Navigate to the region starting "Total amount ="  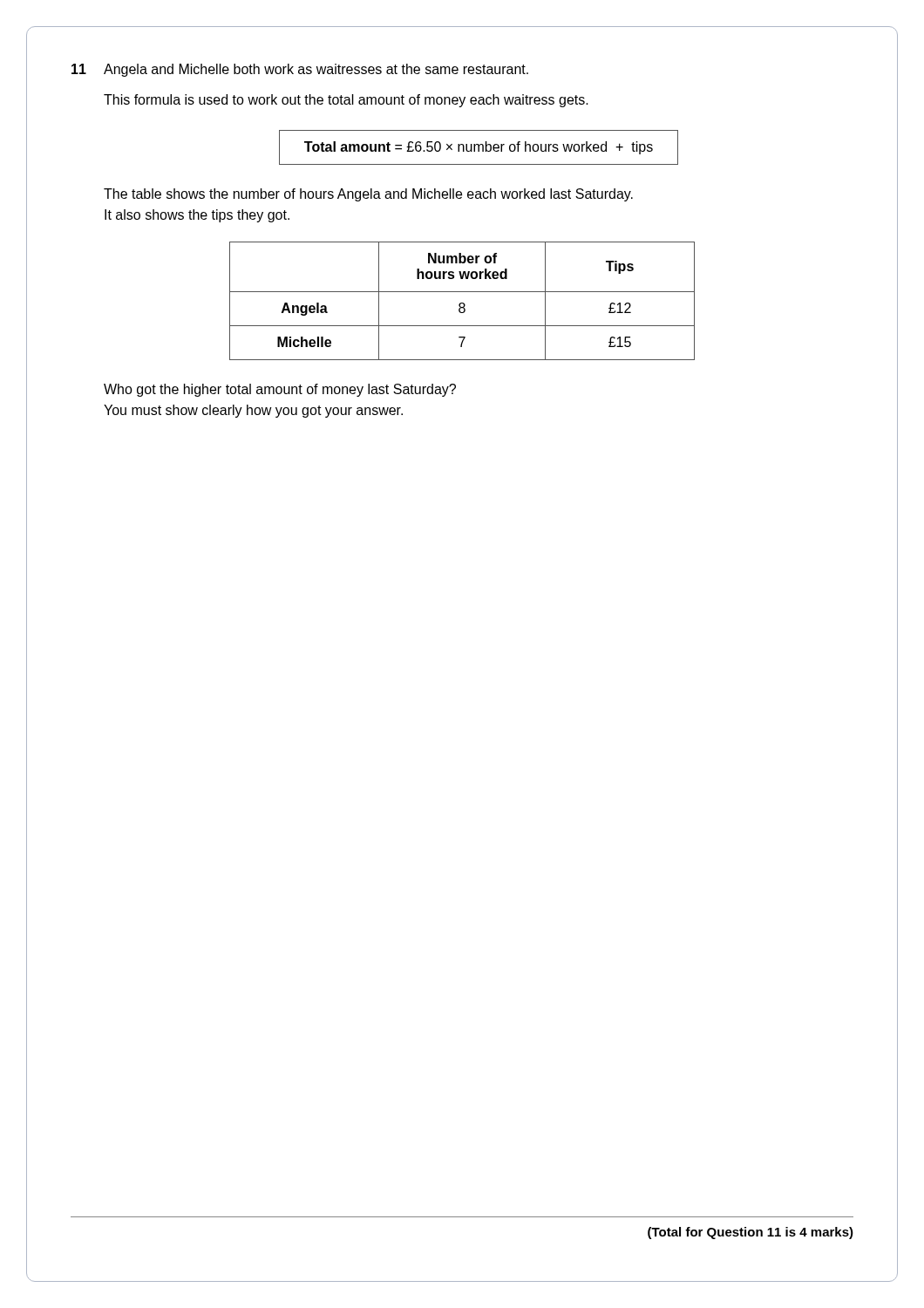tap(479, 147)
